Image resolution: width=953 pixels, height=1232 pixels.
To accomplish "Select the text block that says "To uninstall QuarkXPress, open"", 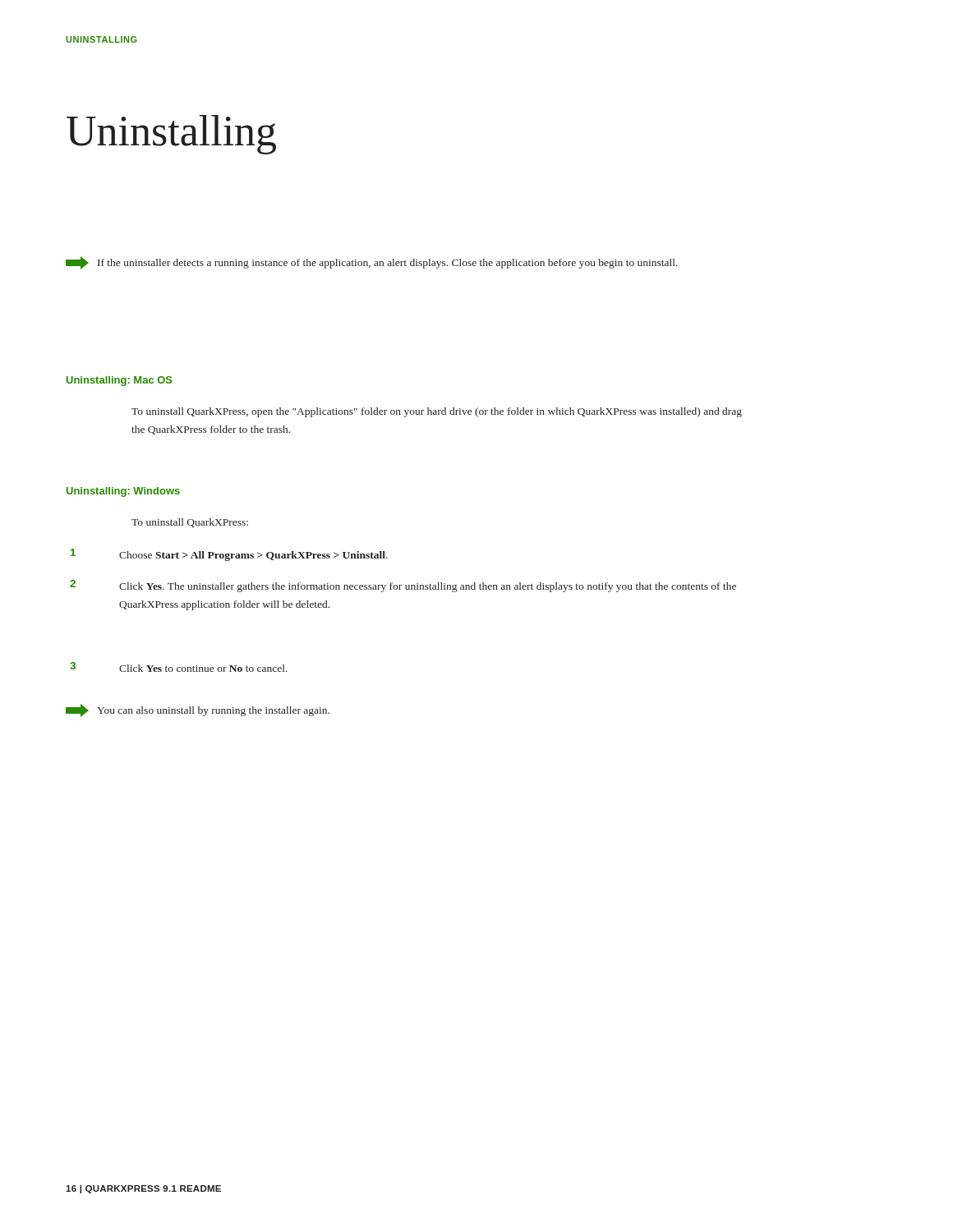I will tap(437, 420).
